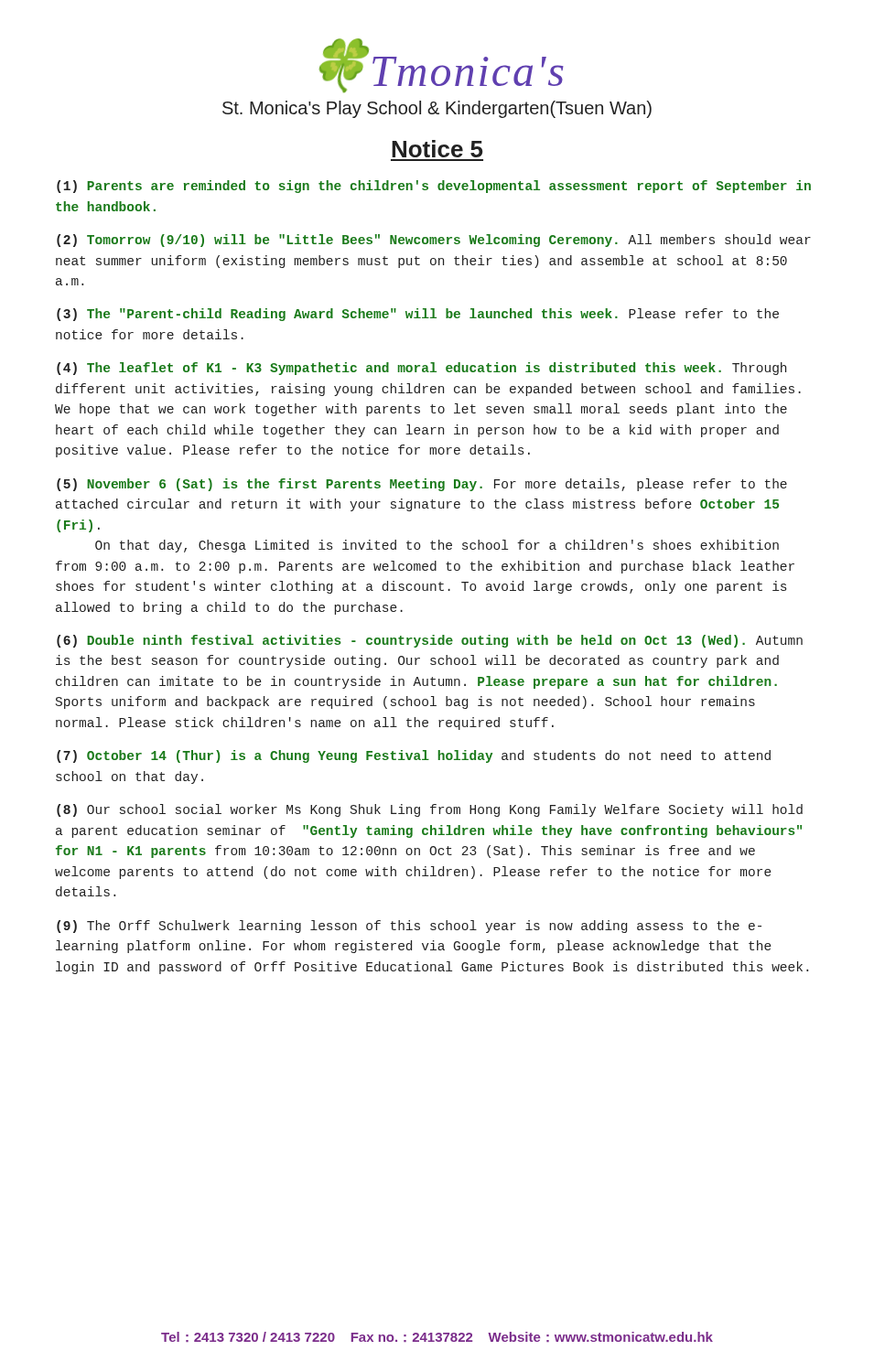
Task: Select the list item that reads "(9) The Orff Schulwerk learning lesson"
Action: coord(433,947)
